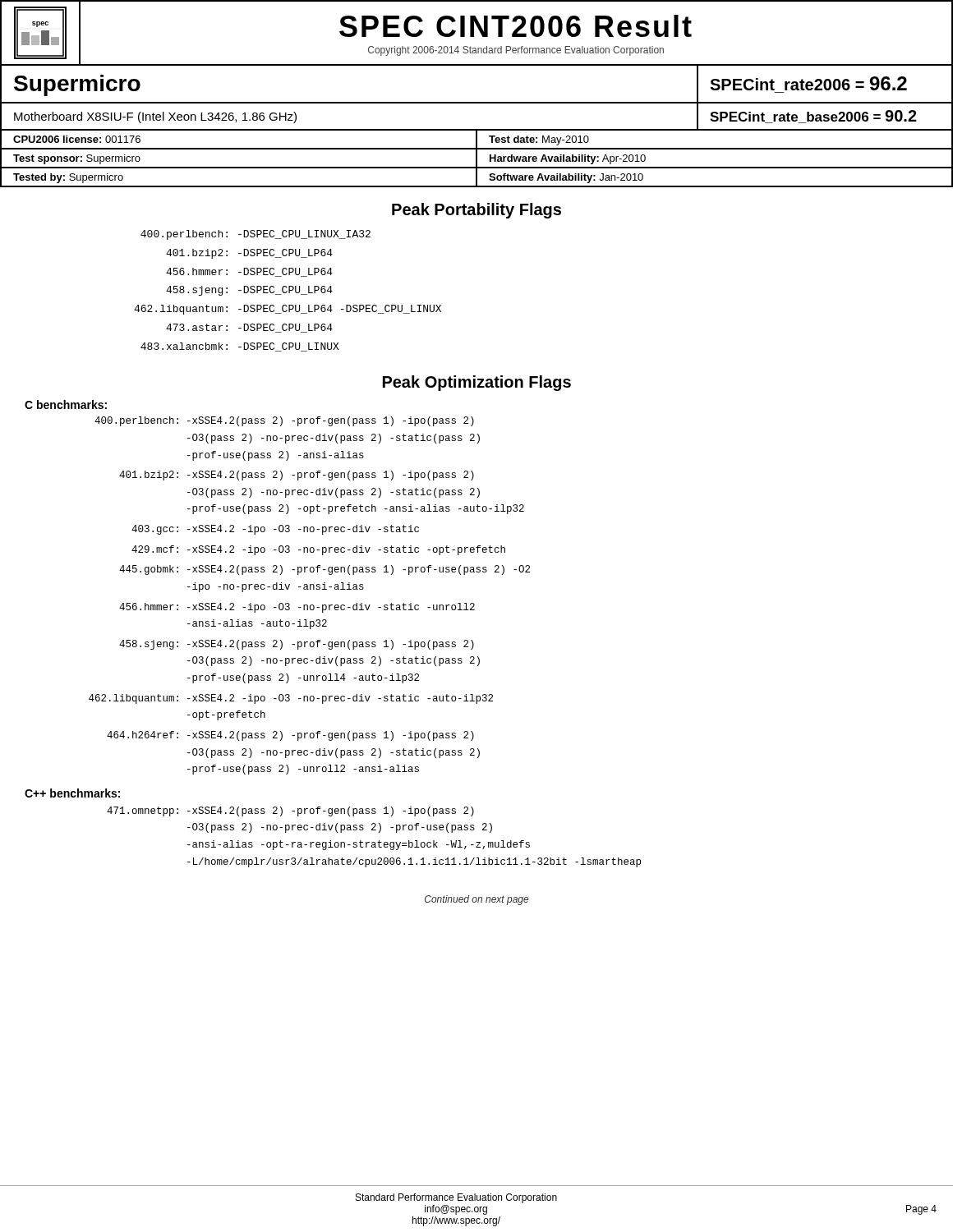
Task: Click on the text containing "Test sponsor: Supermicro"
Action: click(x=77, y=158)
